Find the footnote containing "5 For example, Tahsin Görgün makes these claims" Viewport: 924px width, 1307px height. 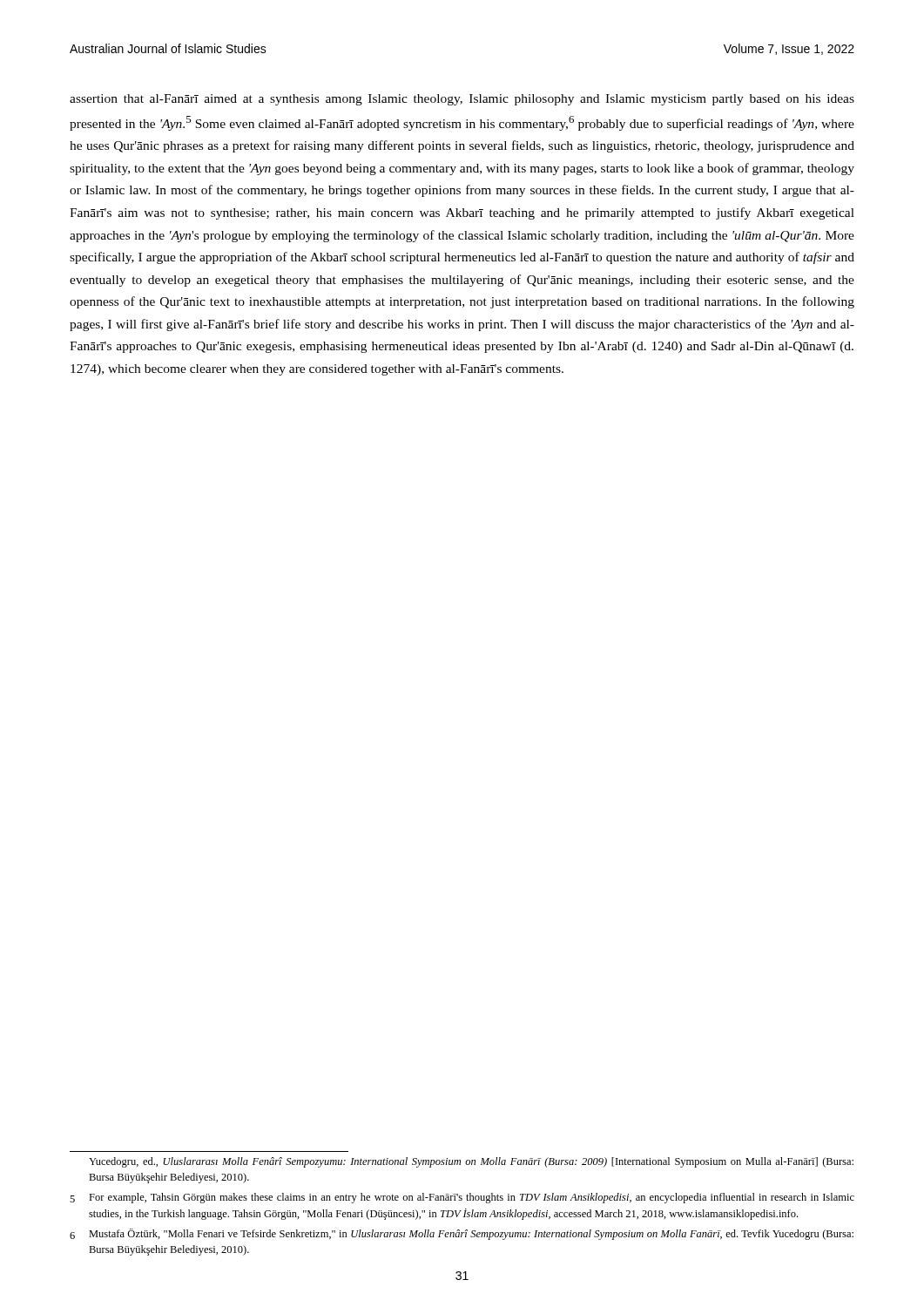pos(462,1206)
